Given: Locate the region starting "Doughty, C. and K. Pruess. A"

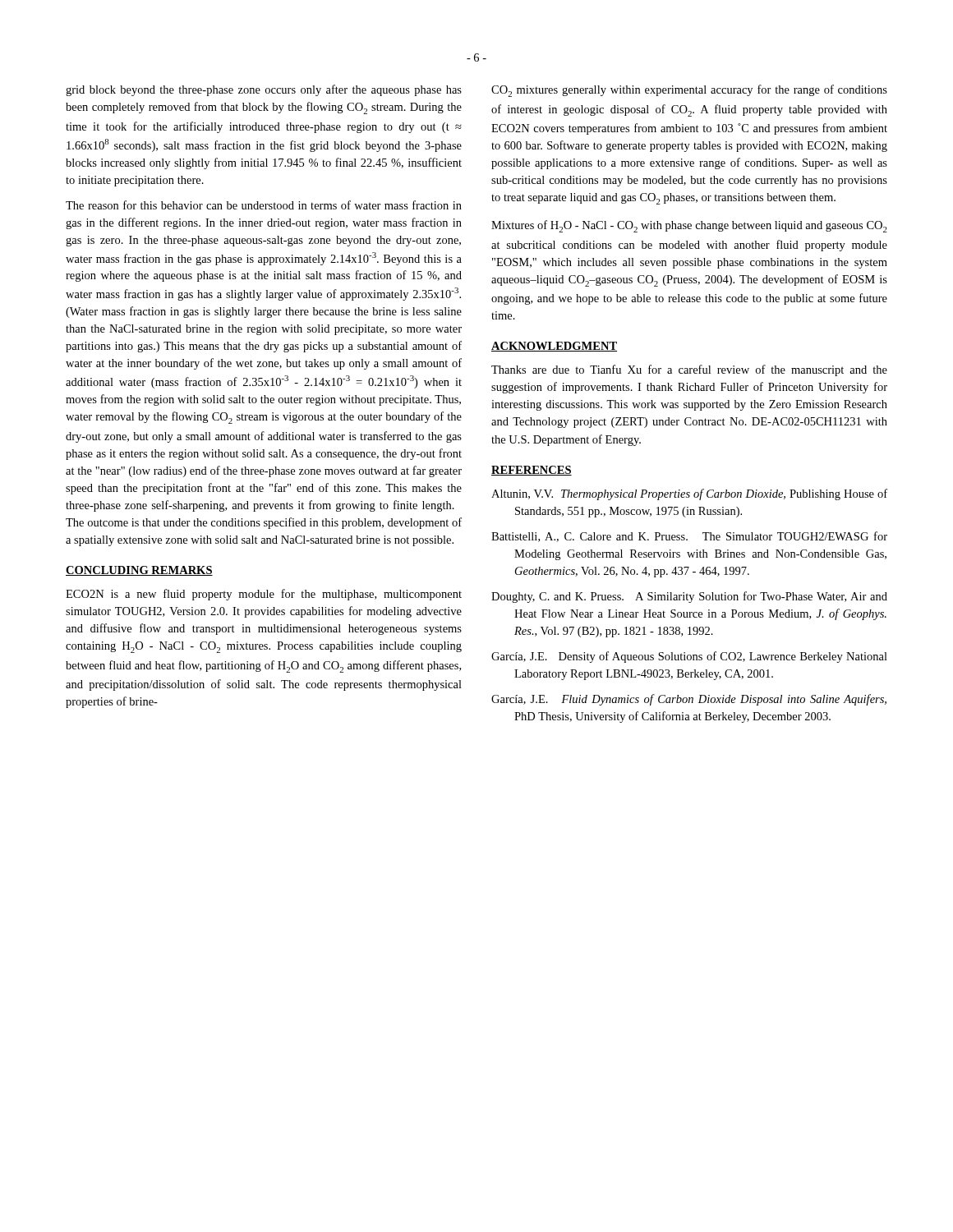Looking at the screenshot, I should coord(689,613).
